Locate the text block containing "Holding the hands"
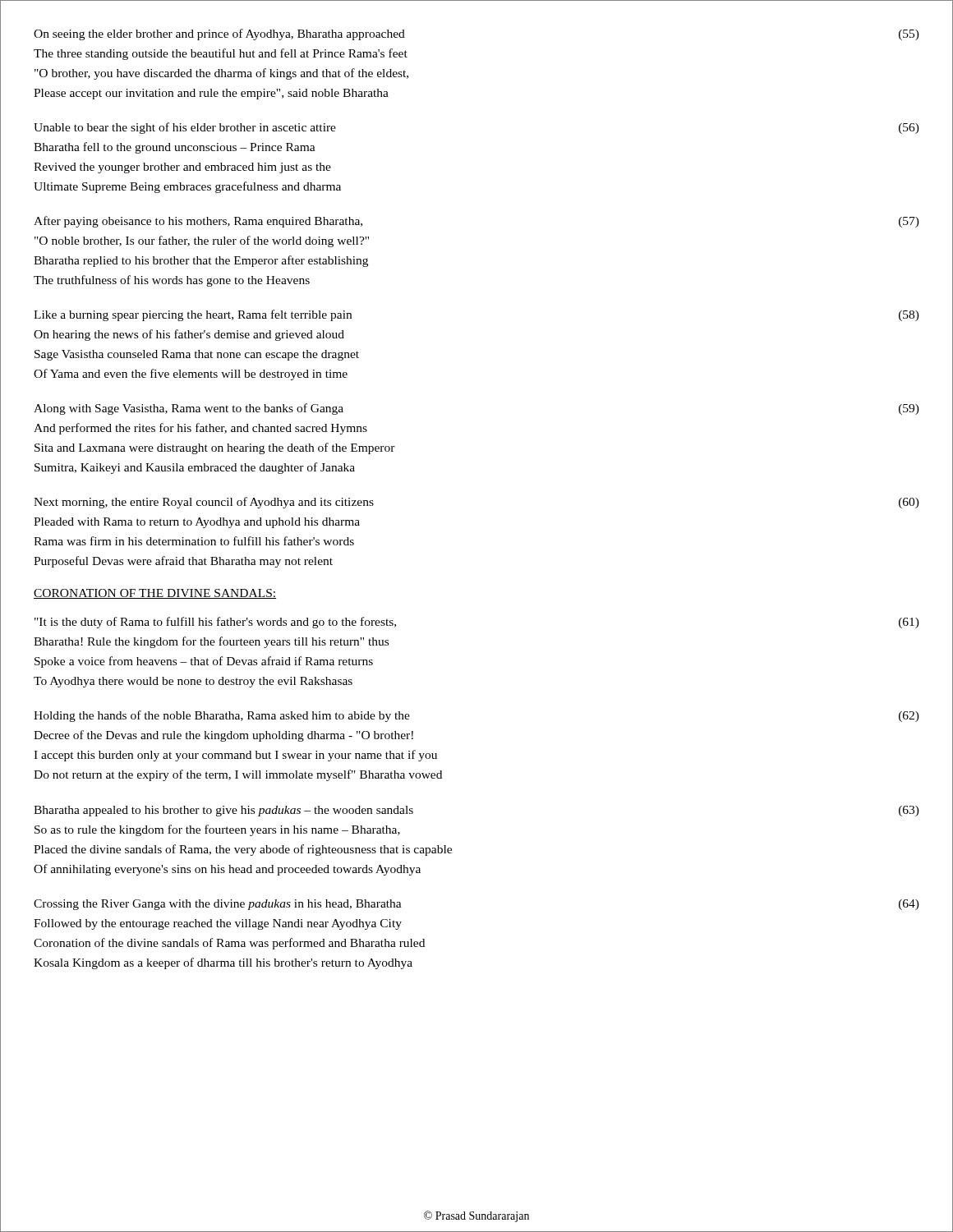953x1232 pixels. 221,717
